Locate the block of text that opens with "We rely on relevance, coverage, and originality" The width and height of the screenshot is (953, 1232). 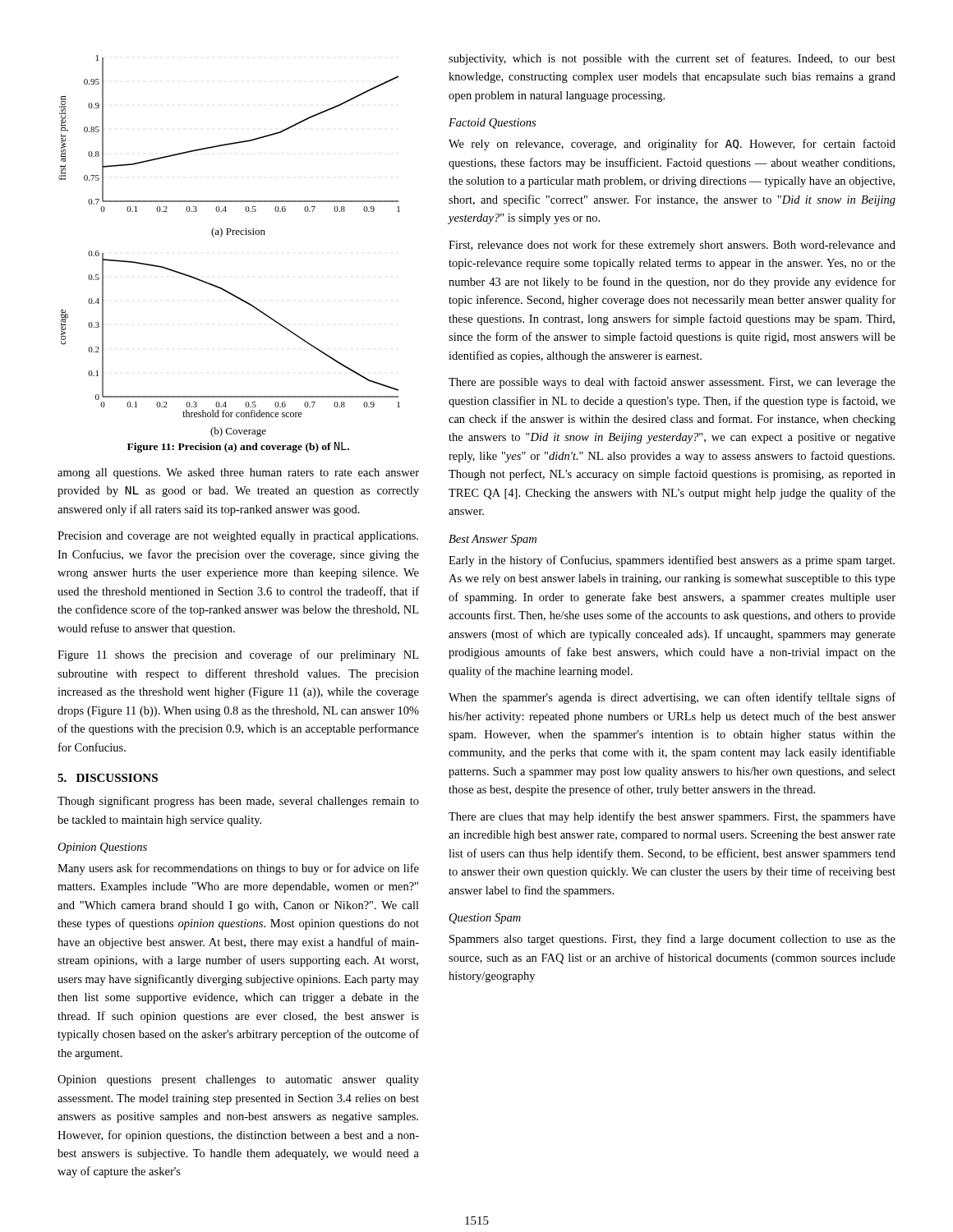pos(672,328)
